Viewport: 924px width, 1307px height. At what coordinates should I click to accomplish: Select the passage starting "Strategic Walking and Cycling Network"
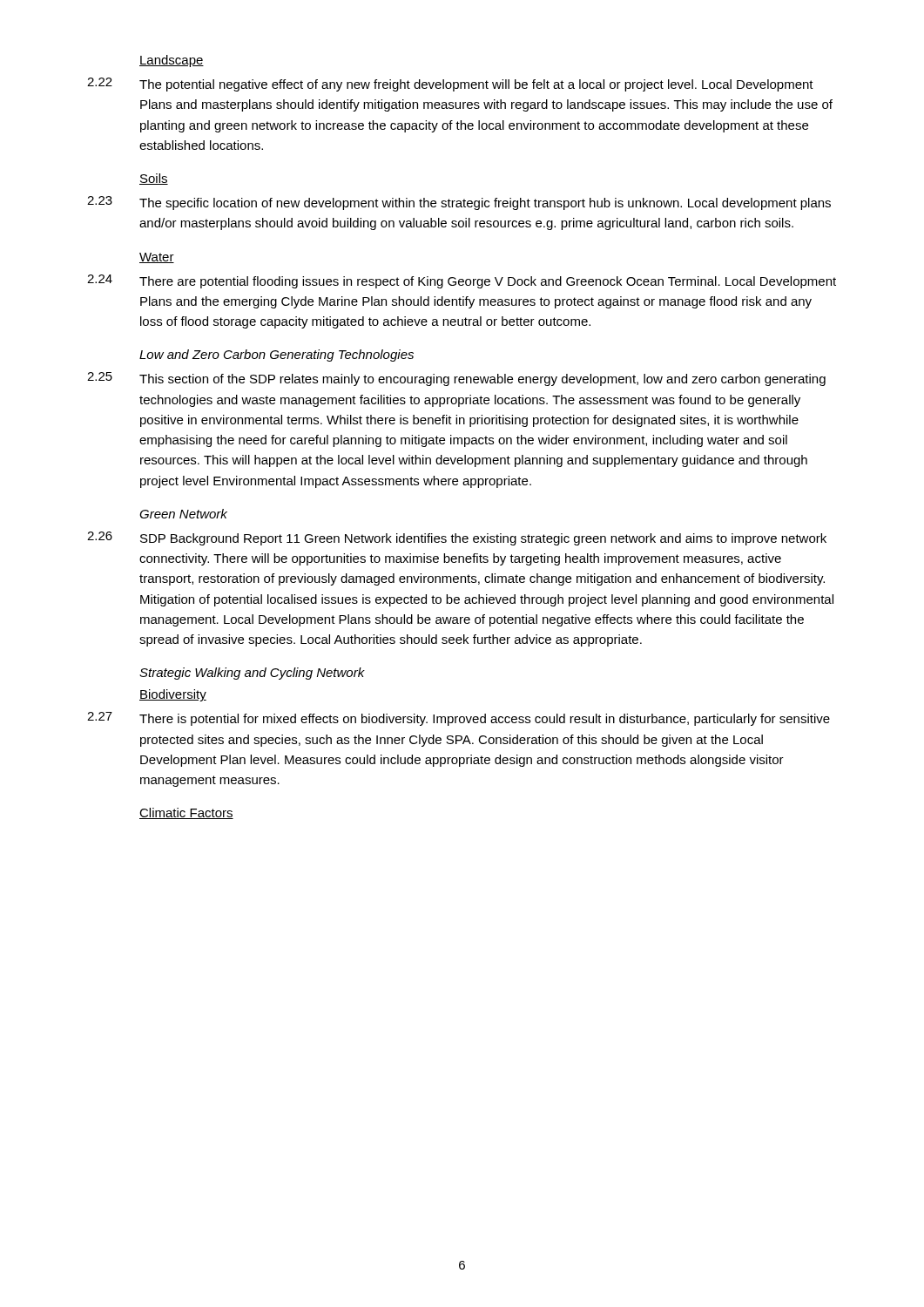252,672
